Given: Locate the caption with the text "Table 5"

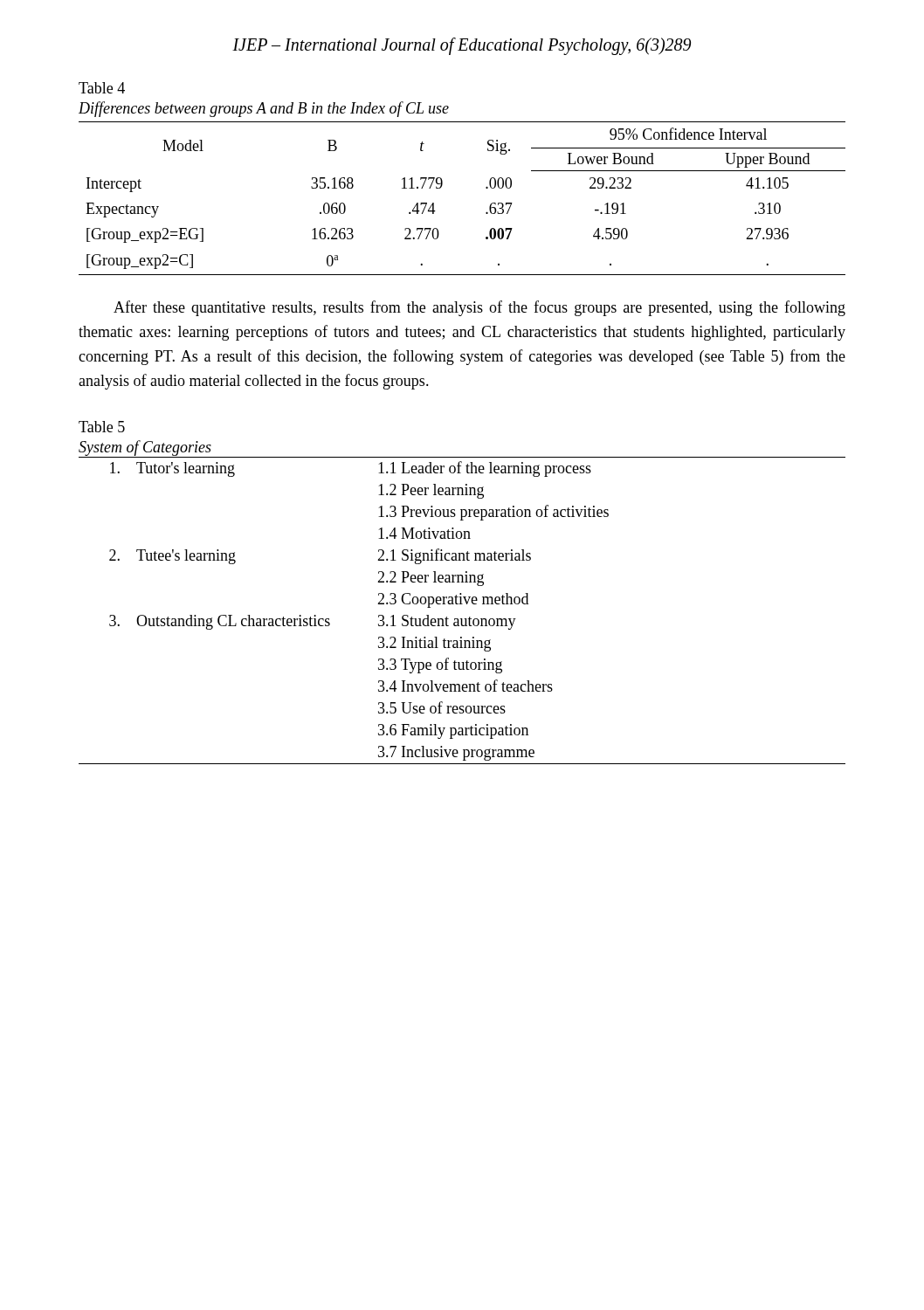Looking at the screenshot, I should (102, 427).
